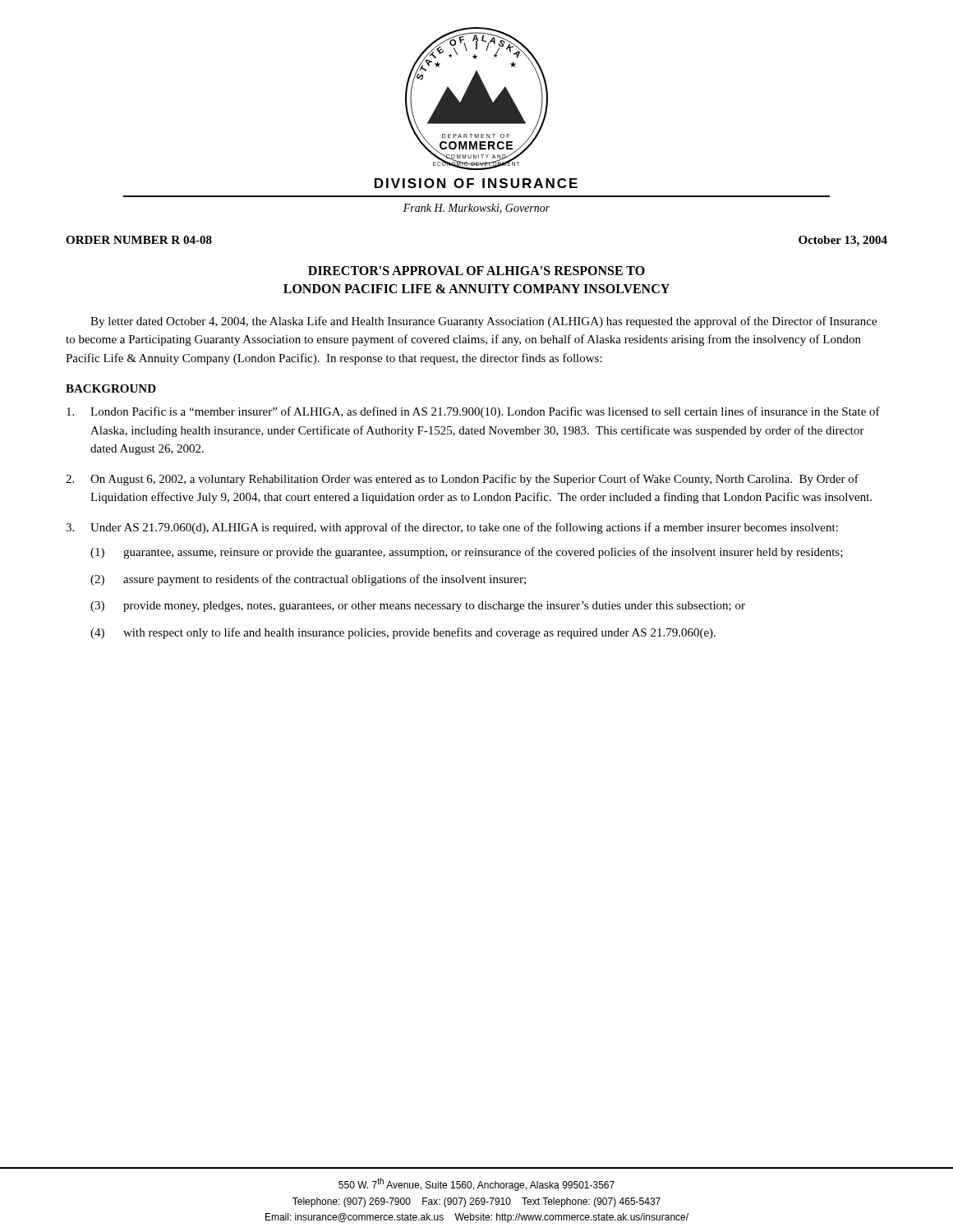Click on the passage starting "Frank H. Murkowski, Governor"

tap(476, 208)
